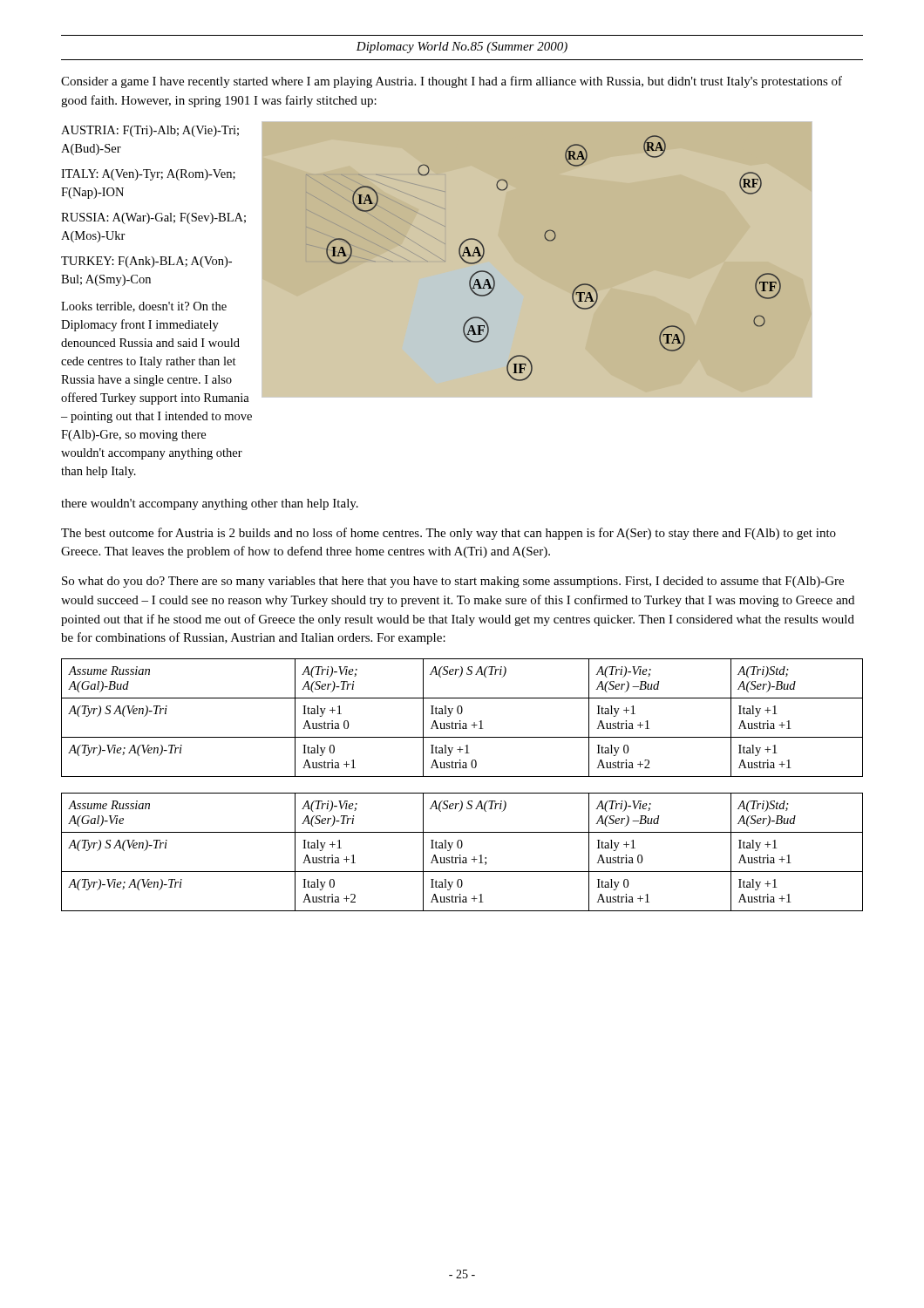
Task: Locate the text "AUSTRIA: F(Tri)-Alb; A(Vie)-Tri; A(Bud)-Ser"
Action: point(150,139)
